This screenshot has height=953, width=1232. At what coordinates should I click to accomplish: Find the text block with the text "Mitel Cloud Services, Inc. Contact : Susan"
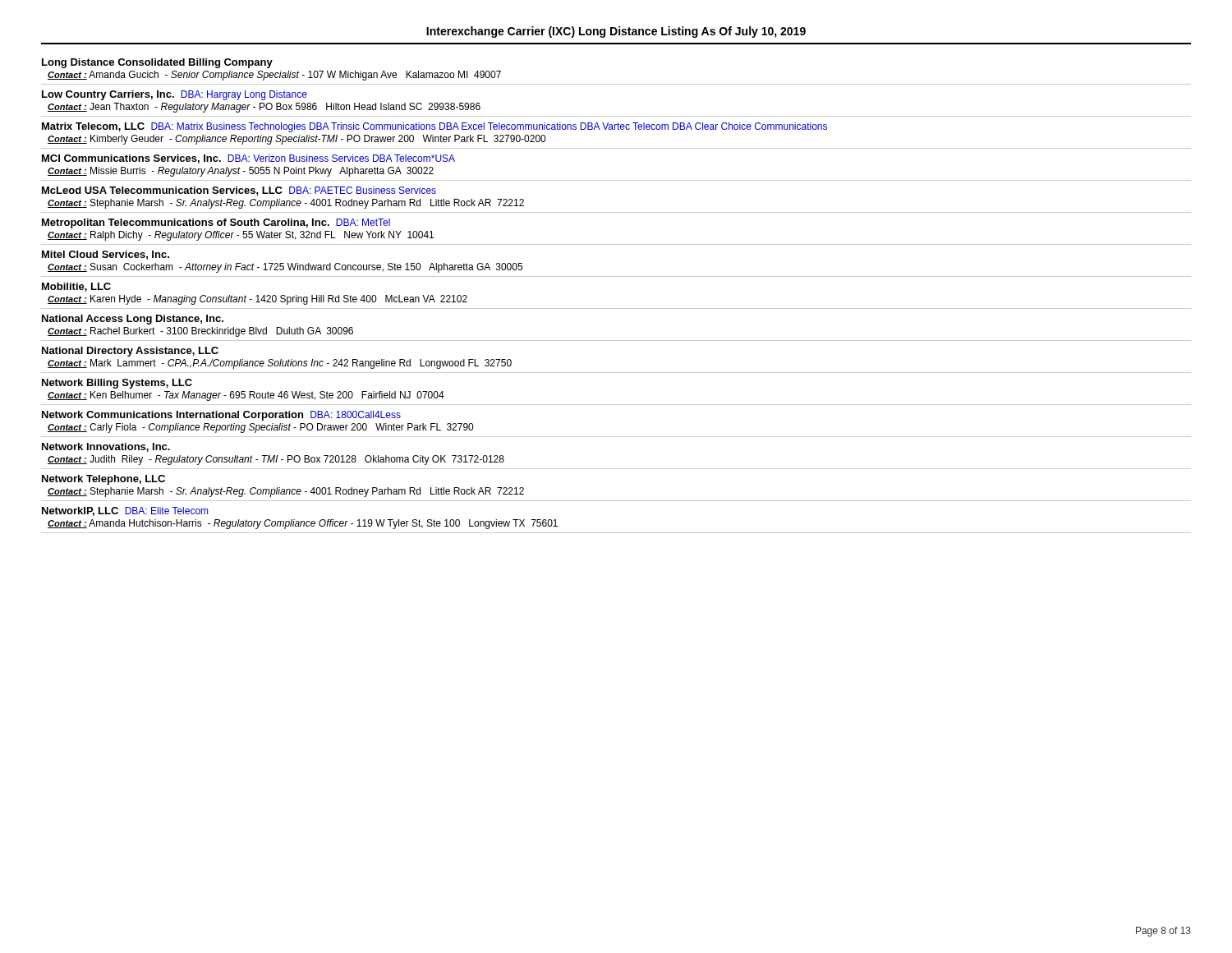point(106,255)
